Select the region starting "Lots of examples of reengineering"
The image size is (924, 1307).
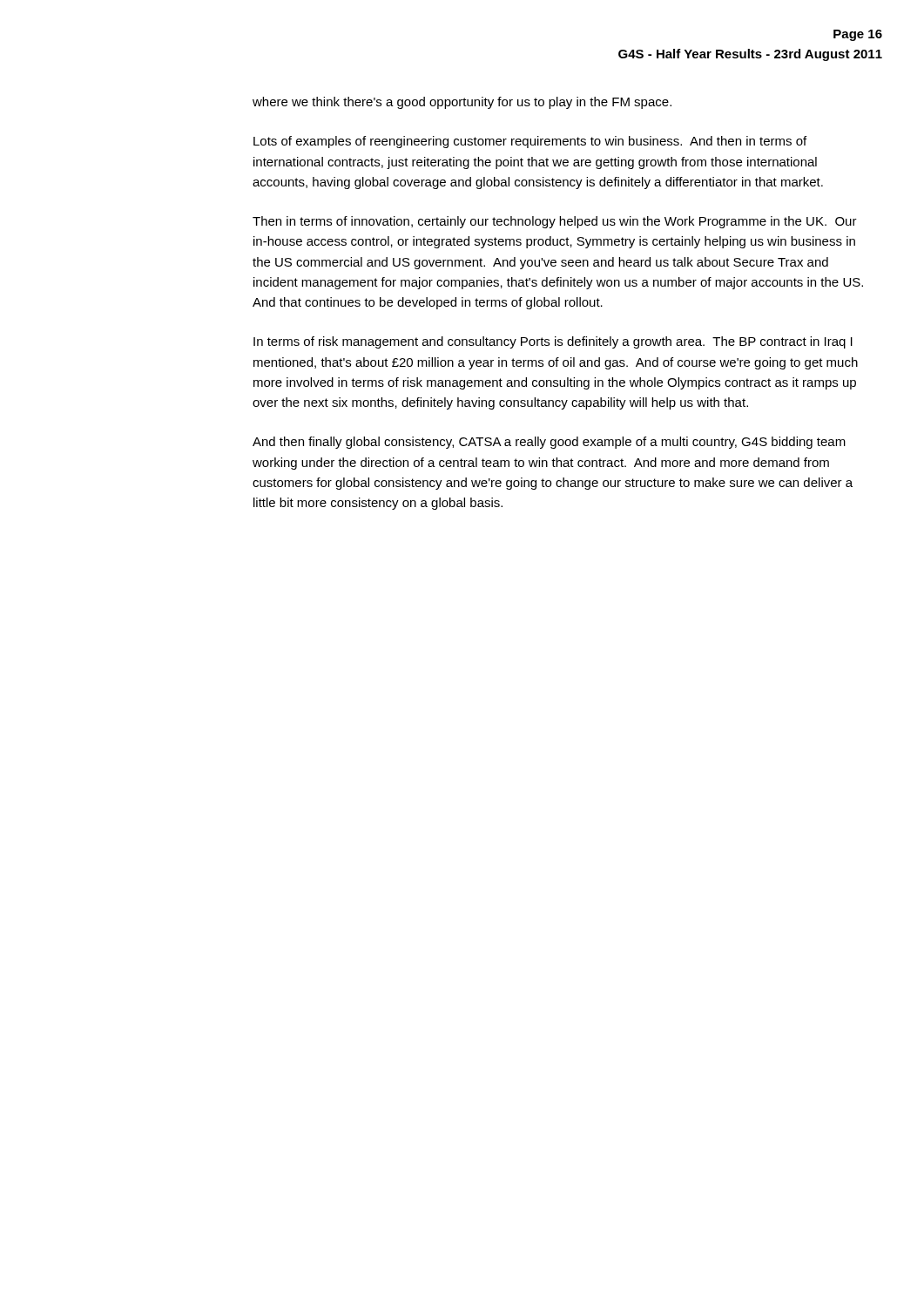tap(538, 161)
